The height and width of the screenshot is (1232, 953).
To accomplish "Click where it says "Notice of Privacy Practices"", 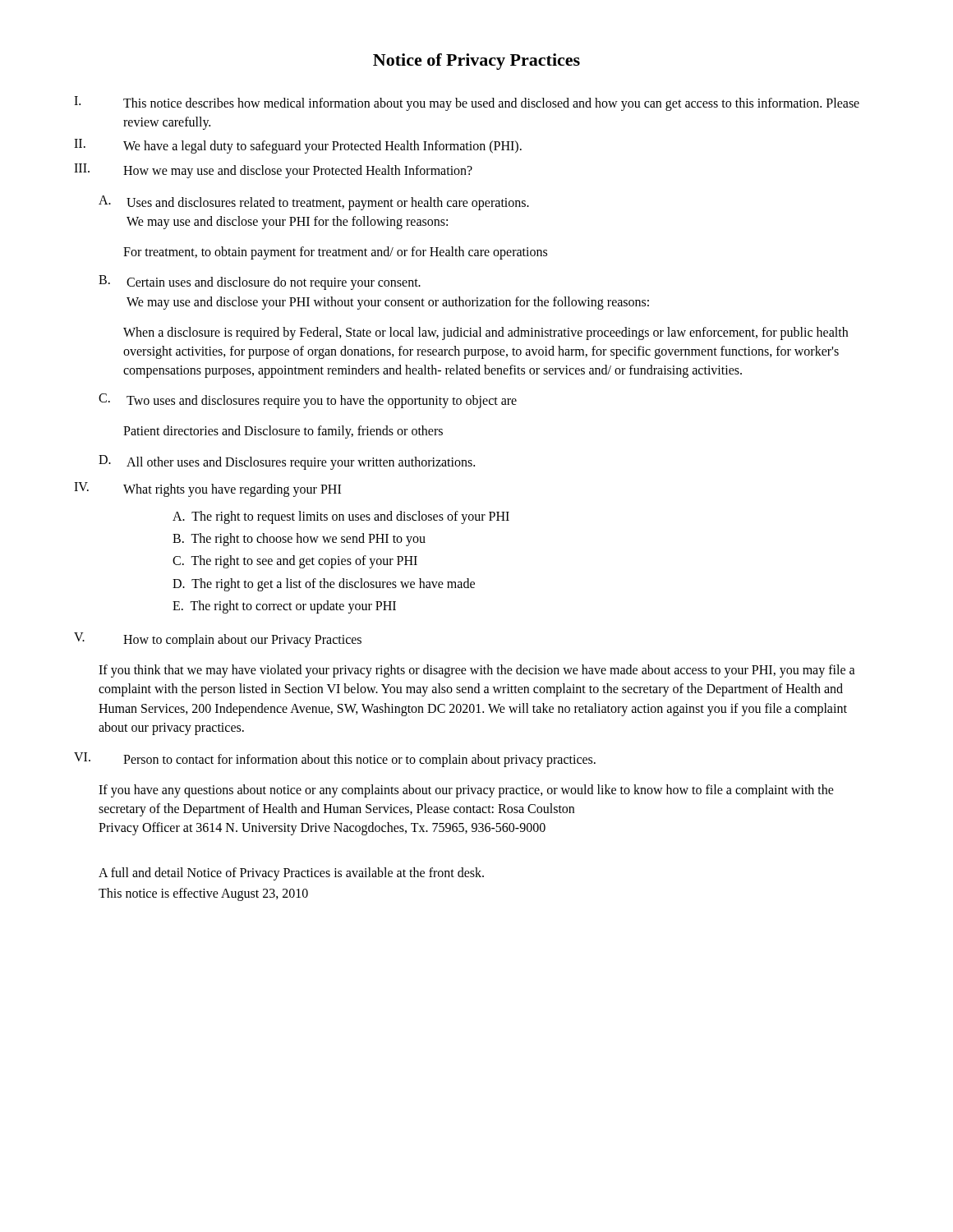I will [476, 60].
